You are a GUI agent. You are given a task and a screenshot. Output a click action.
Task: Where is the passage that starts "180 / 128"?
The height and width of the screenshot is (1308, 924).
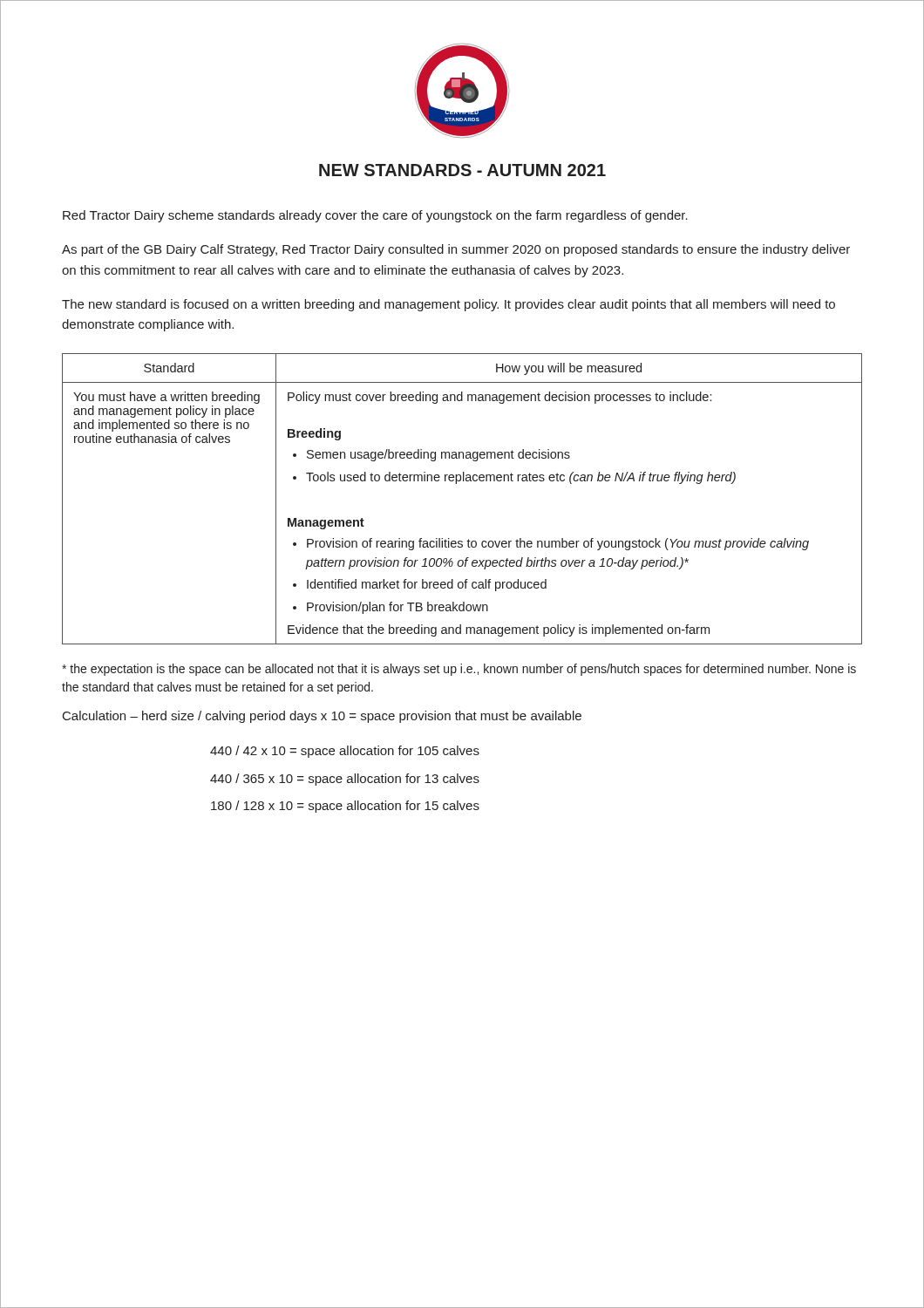pyautogui.click(x=345, y=805)
